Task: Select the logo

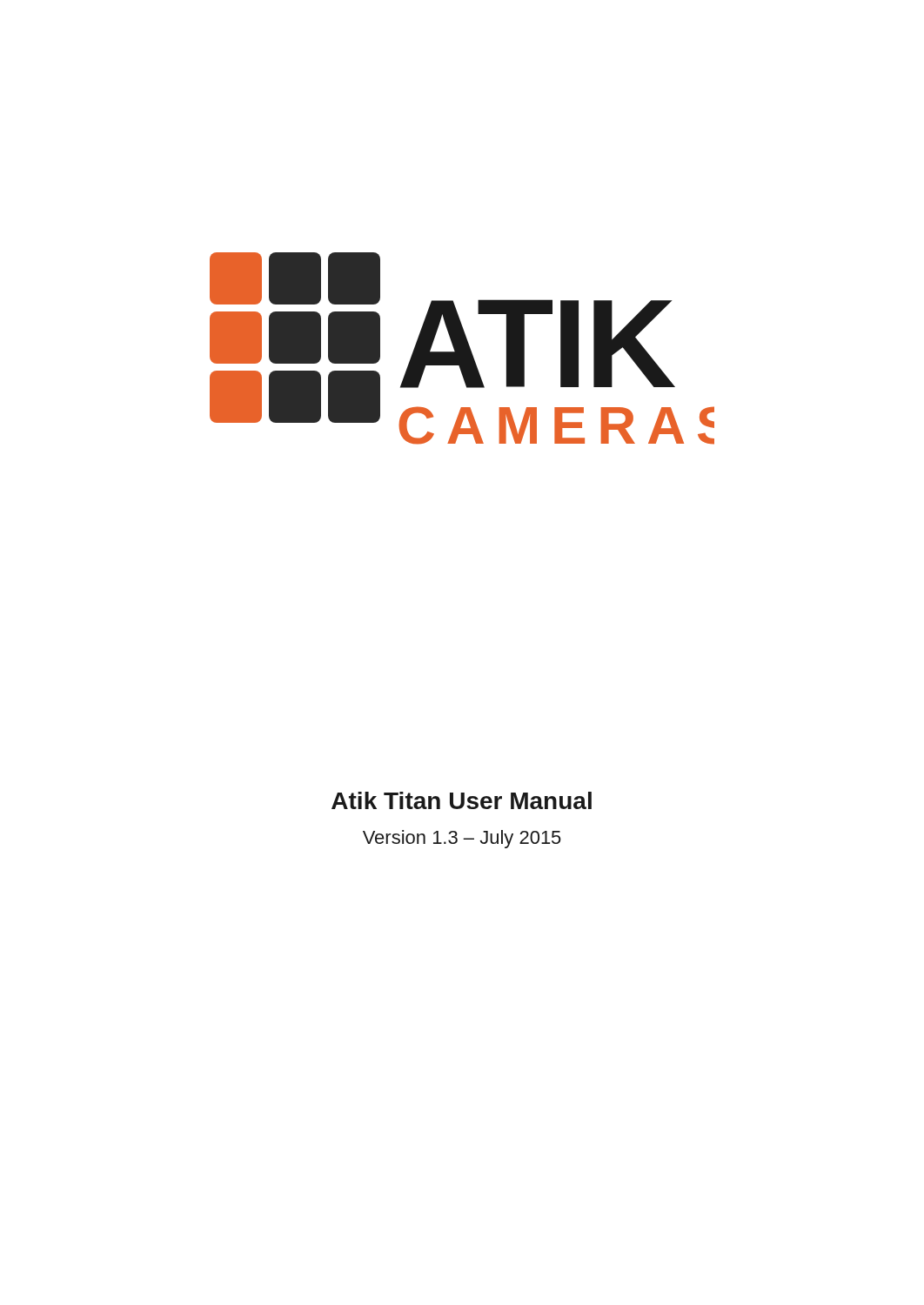Action: click(x=462, y=352)
